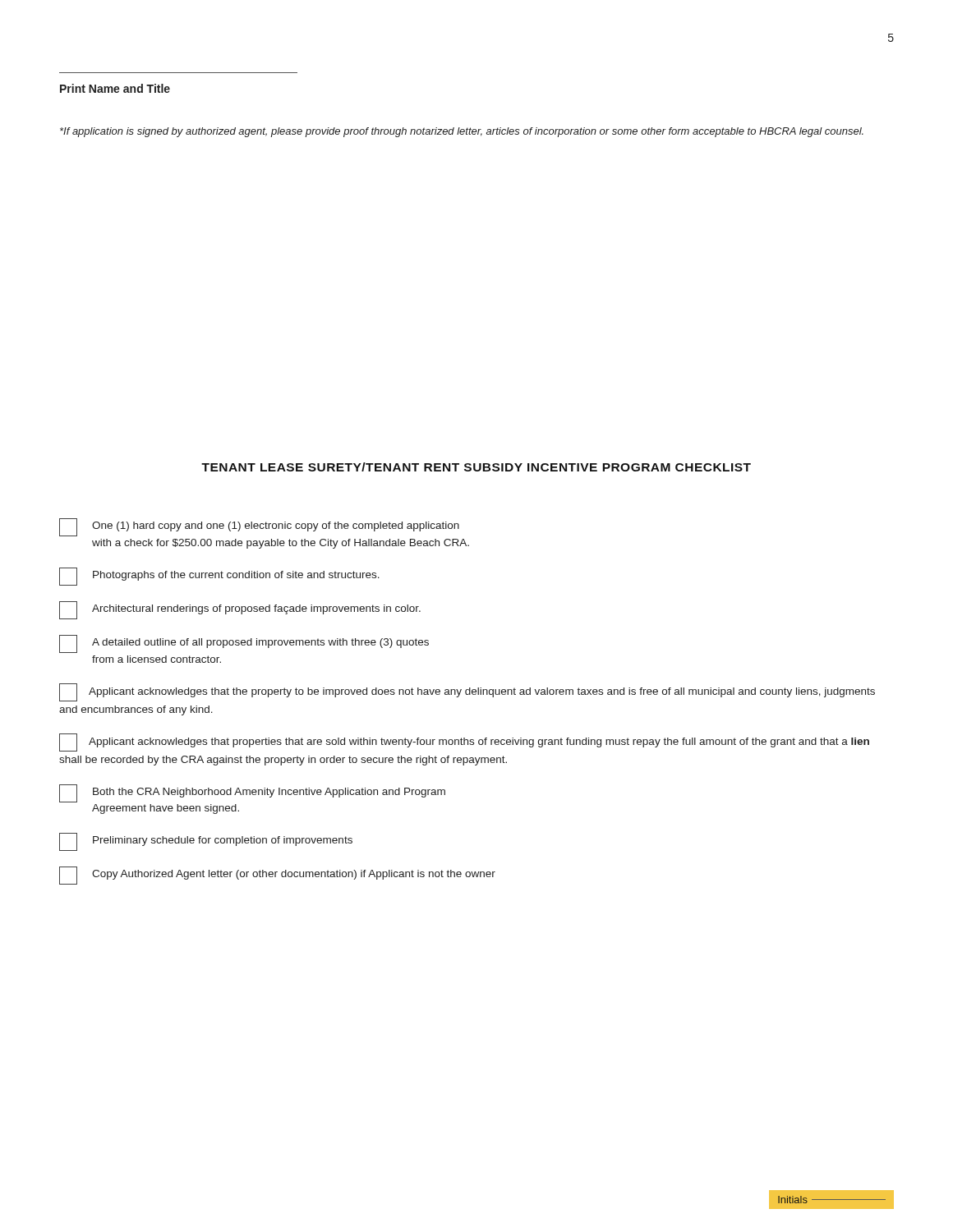This screenshot has height=1232, width=953.
Task: Locate the block of text that opens with "Applicant acknowledges that the property to be improved"
Action: tap(467, 699)
